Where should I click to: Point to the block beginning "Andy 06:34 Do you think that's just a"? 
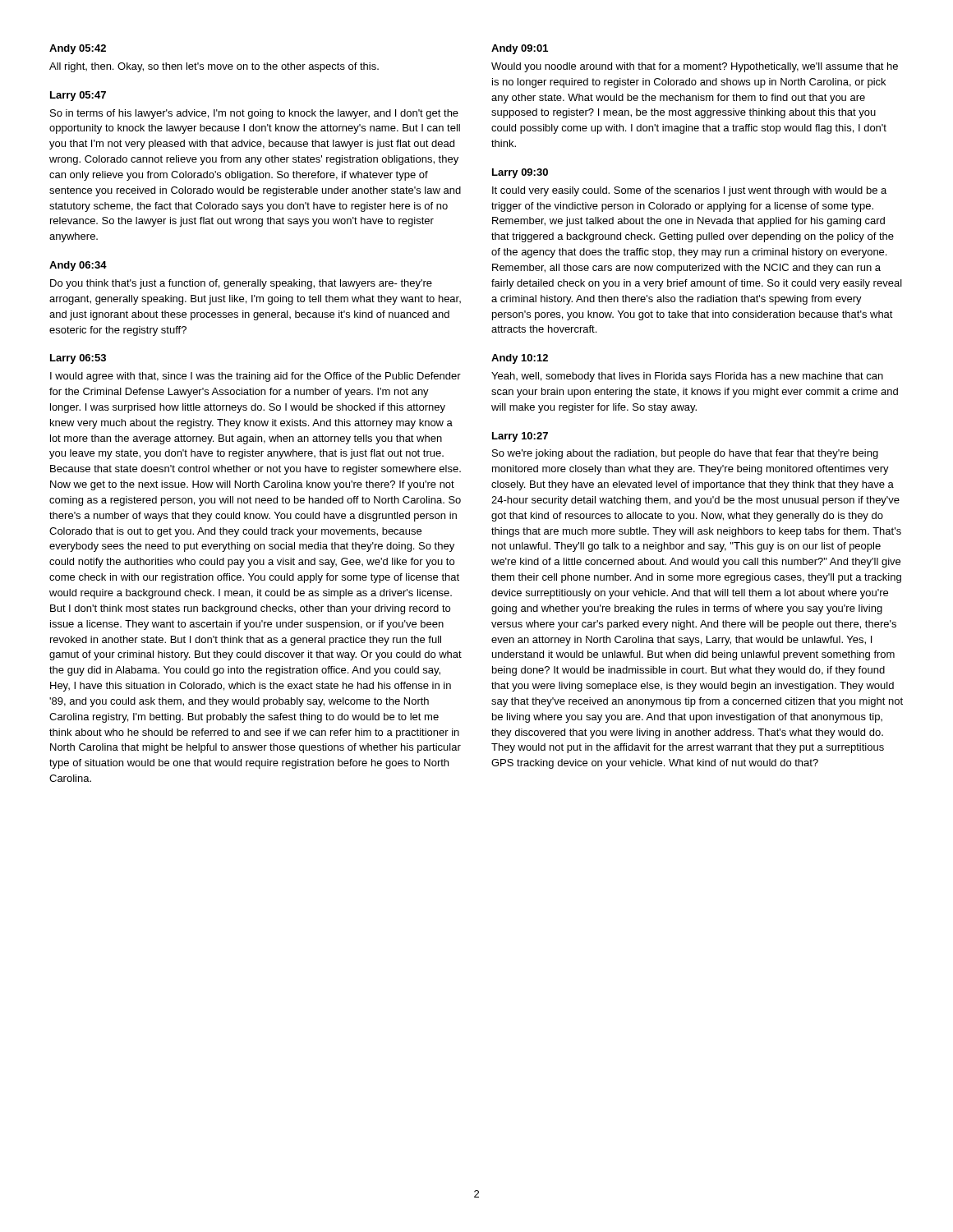[x=255, y=298]
